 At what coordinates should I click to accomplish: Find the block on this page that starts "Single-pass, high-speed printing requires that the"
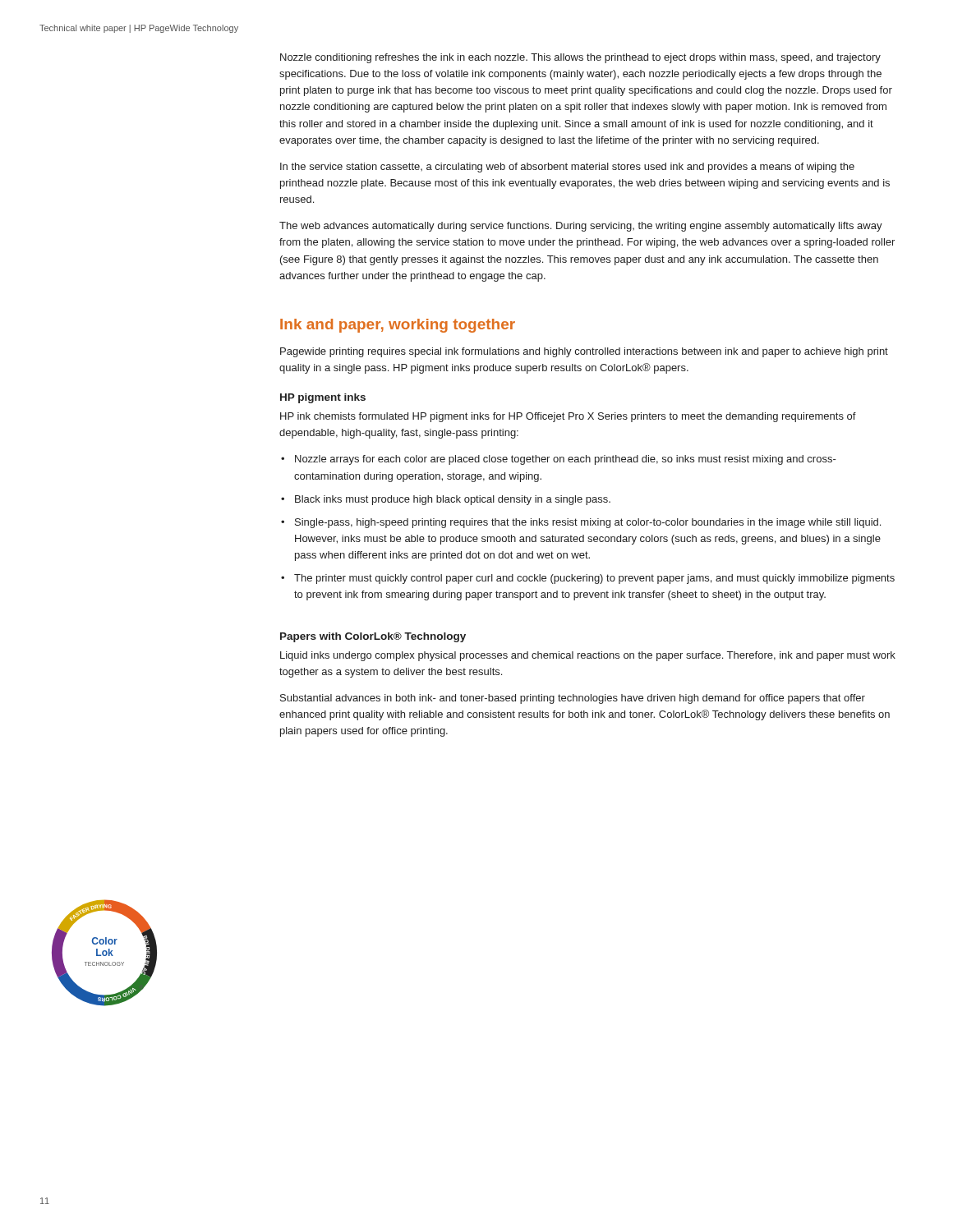588,538
